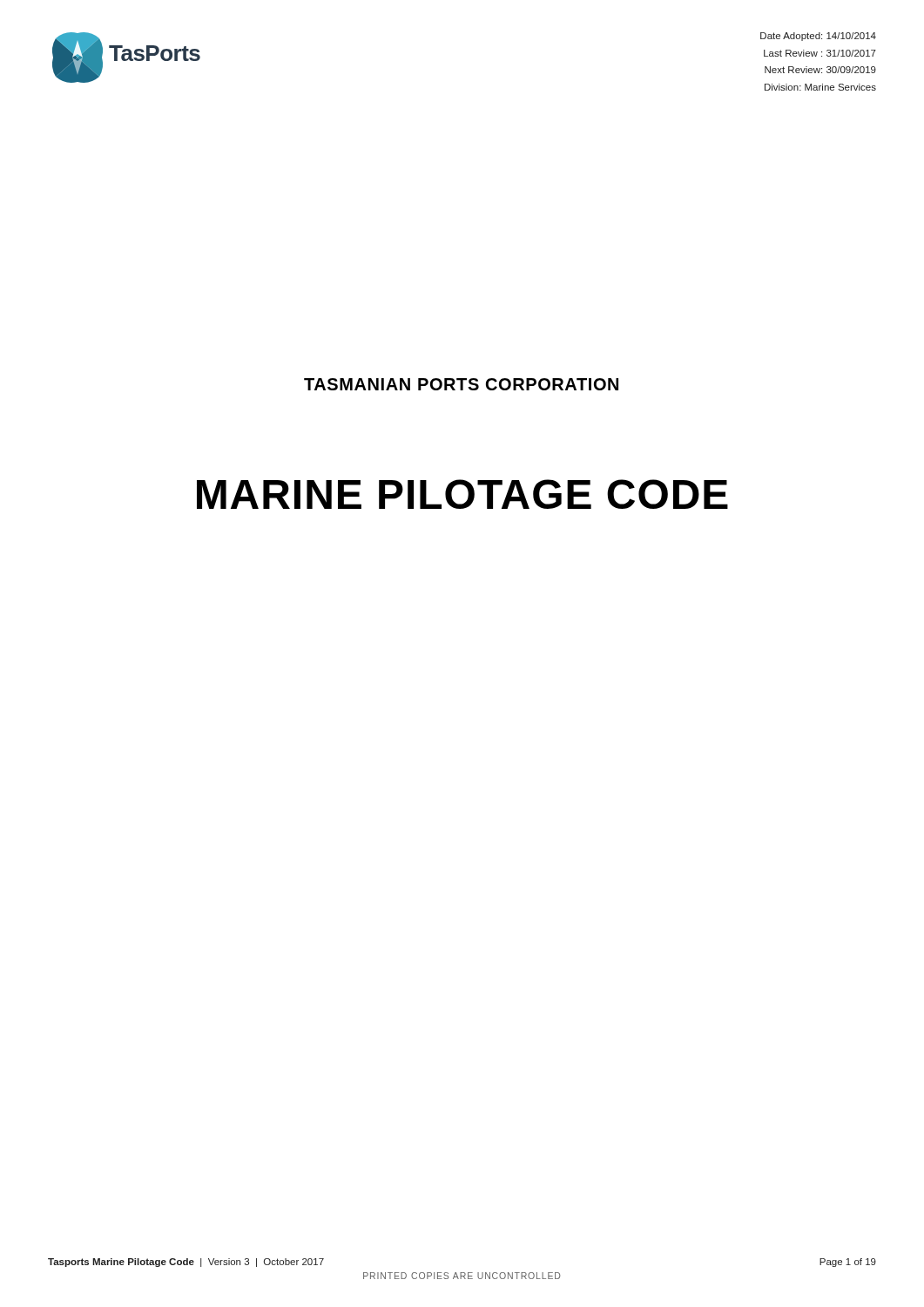Point to the passage starting "TASMANIAN PORTS CORPORATION"
This screenshot has width=924, height=1307.
click(462, 384)
